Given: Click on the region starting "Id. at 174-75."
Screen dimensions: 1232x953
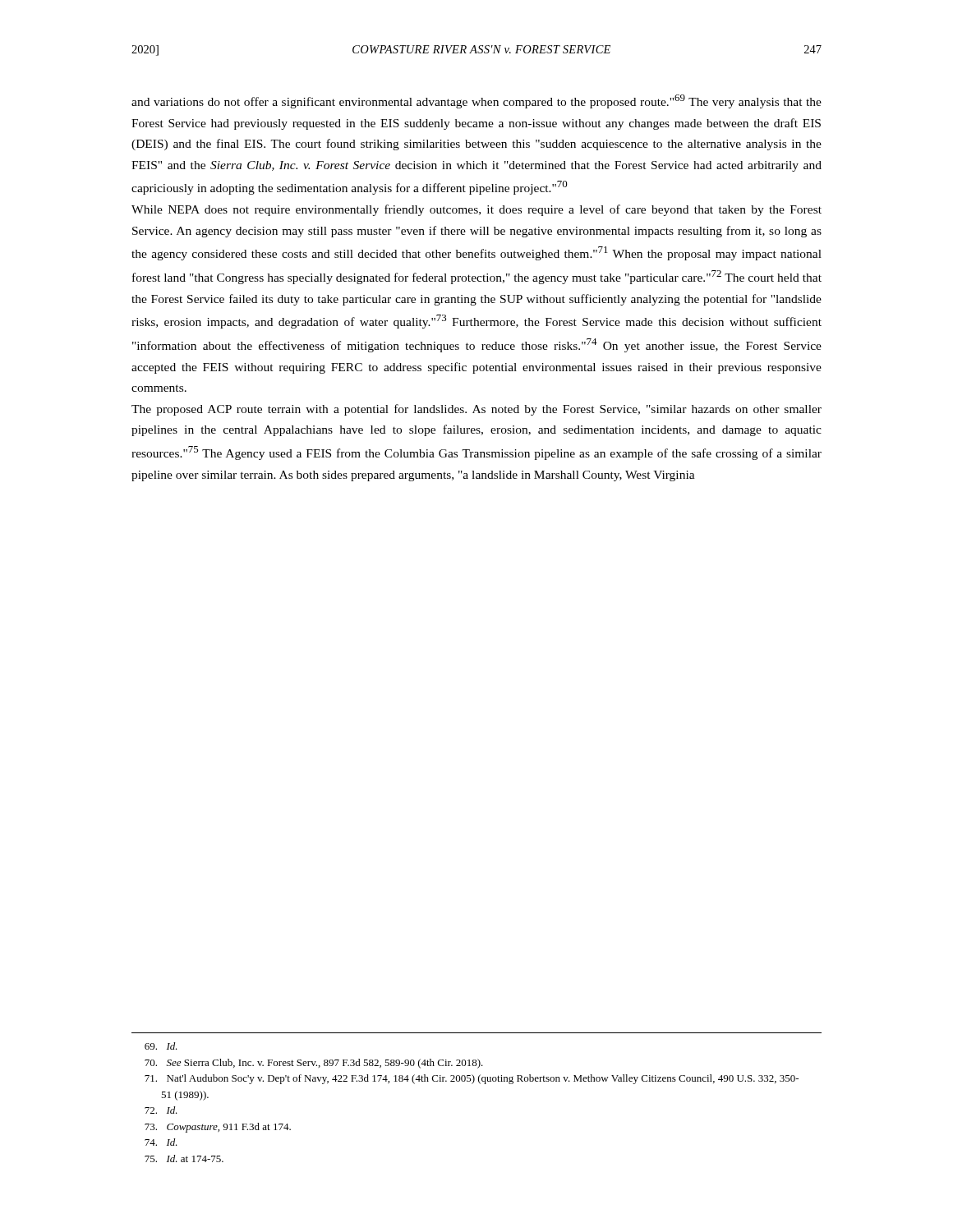Looking at the screenshot, I should [184, 1158].
